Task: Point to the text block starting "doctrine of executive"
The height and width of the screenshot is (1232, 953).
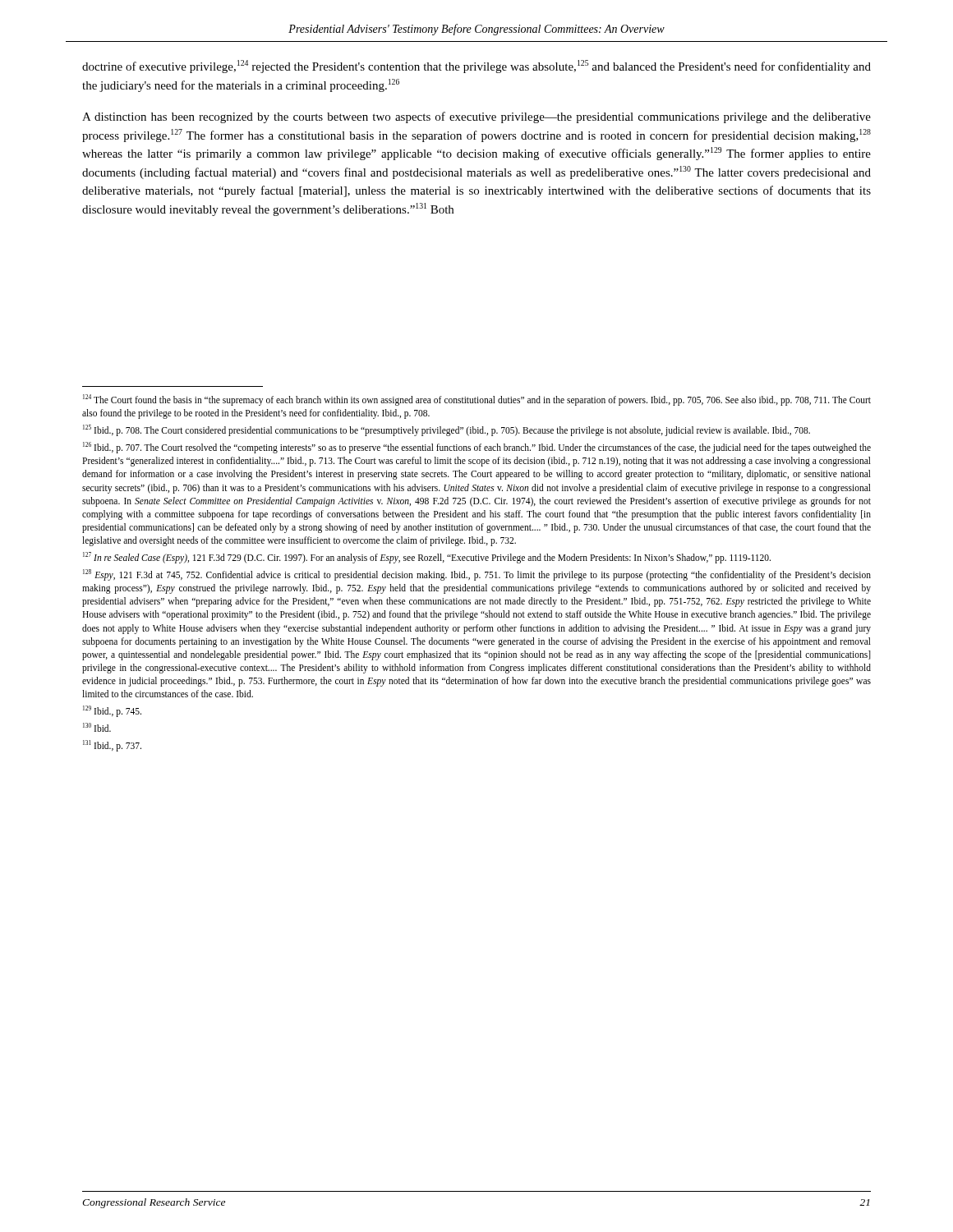Action: pyautogui.click(x=476, y=75)
